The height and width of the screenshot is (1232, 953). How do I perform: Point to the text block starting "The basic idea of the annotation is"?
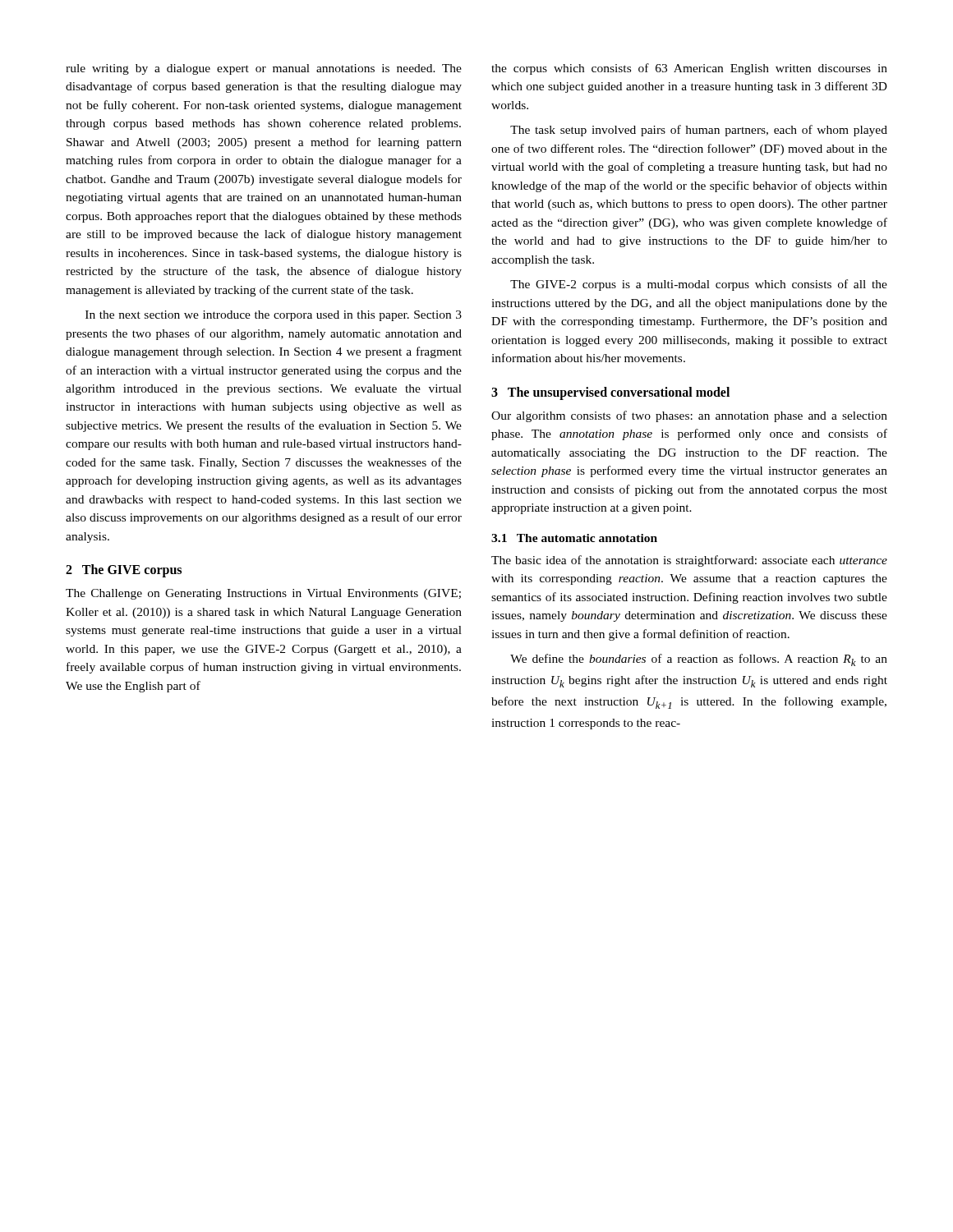689,597
